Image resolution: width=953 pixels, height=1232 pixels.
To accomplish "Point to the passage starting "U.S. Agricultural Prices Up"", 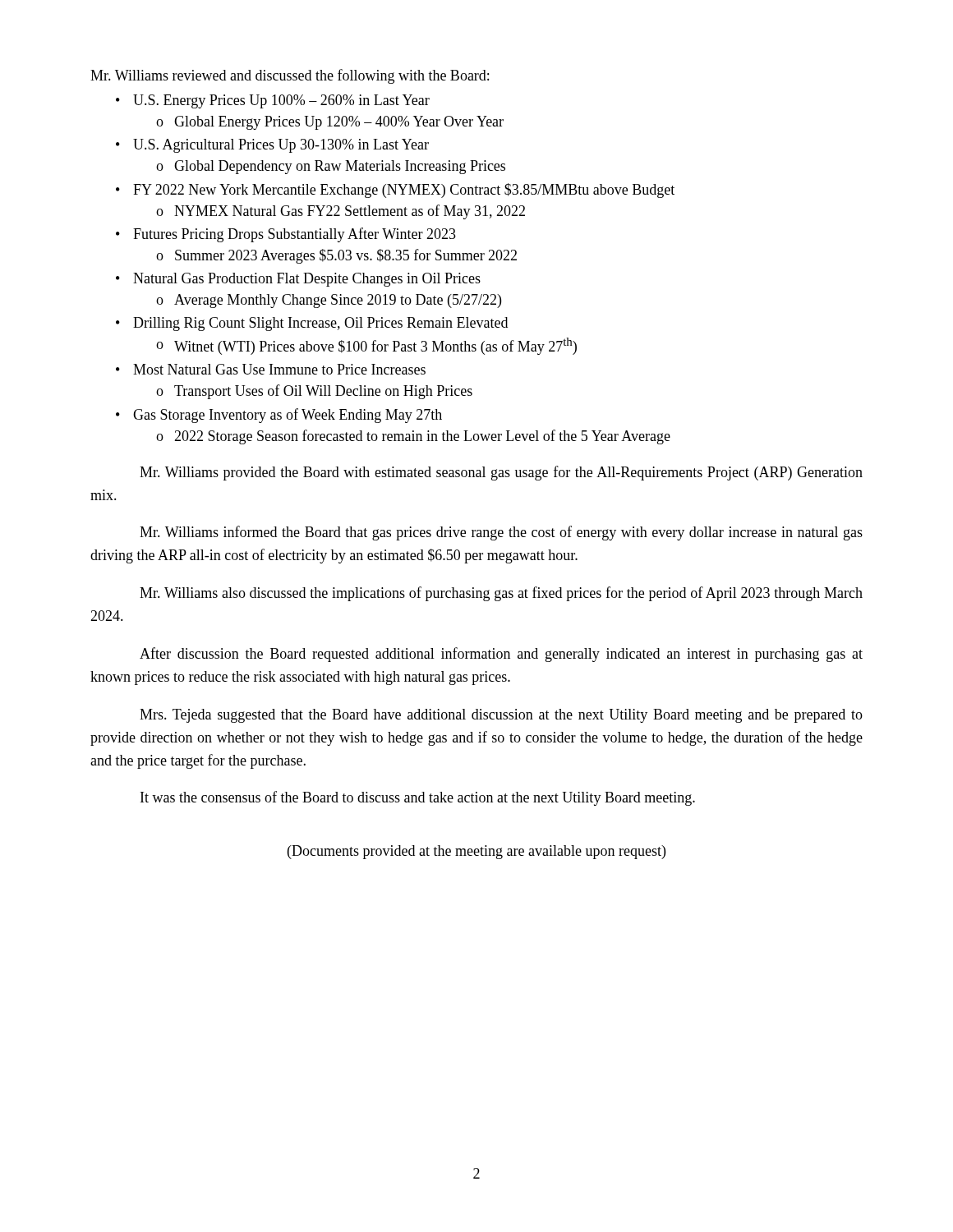I will (489, 156).
